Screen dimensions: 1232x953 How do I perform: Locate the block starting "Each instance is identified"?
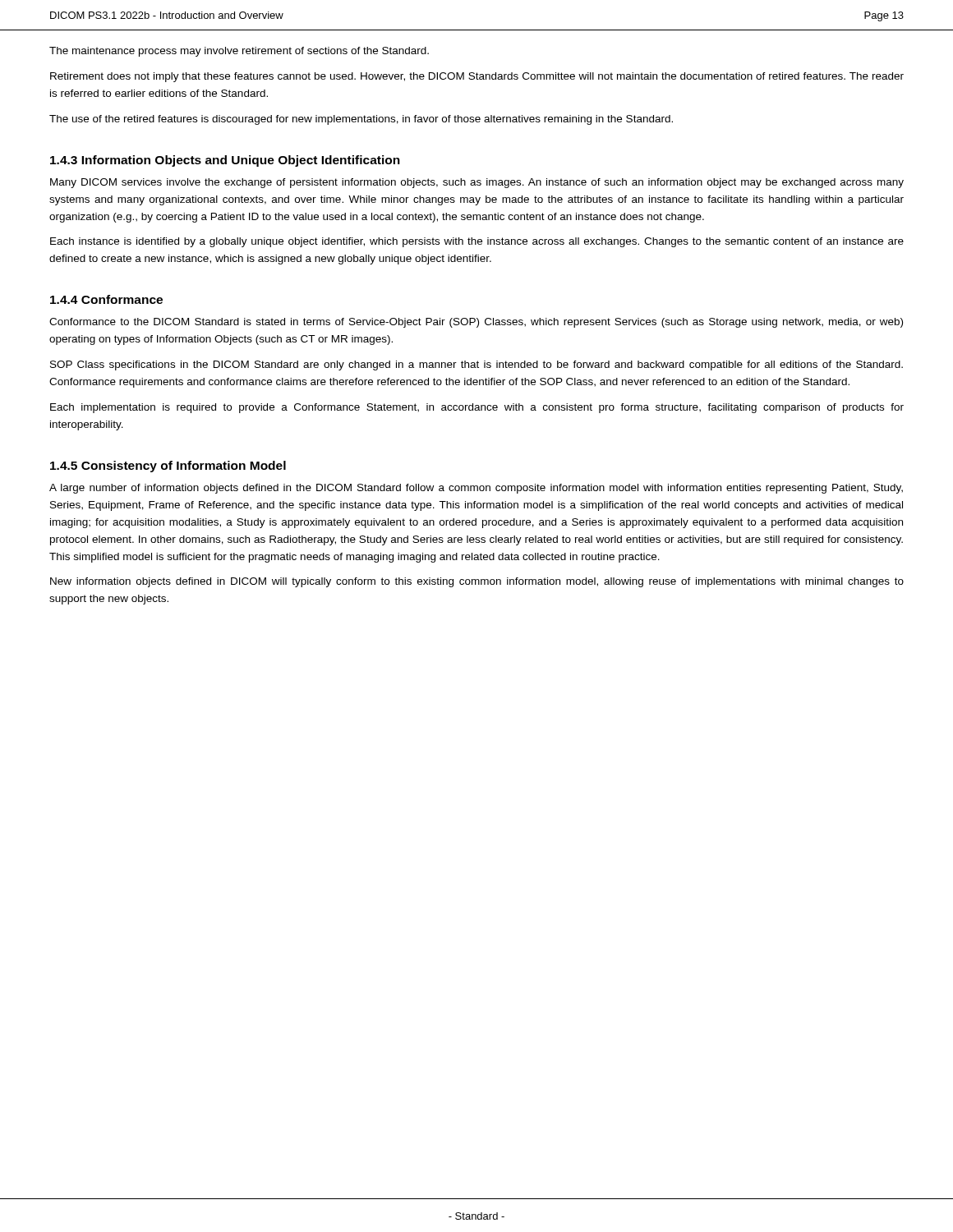476,250
